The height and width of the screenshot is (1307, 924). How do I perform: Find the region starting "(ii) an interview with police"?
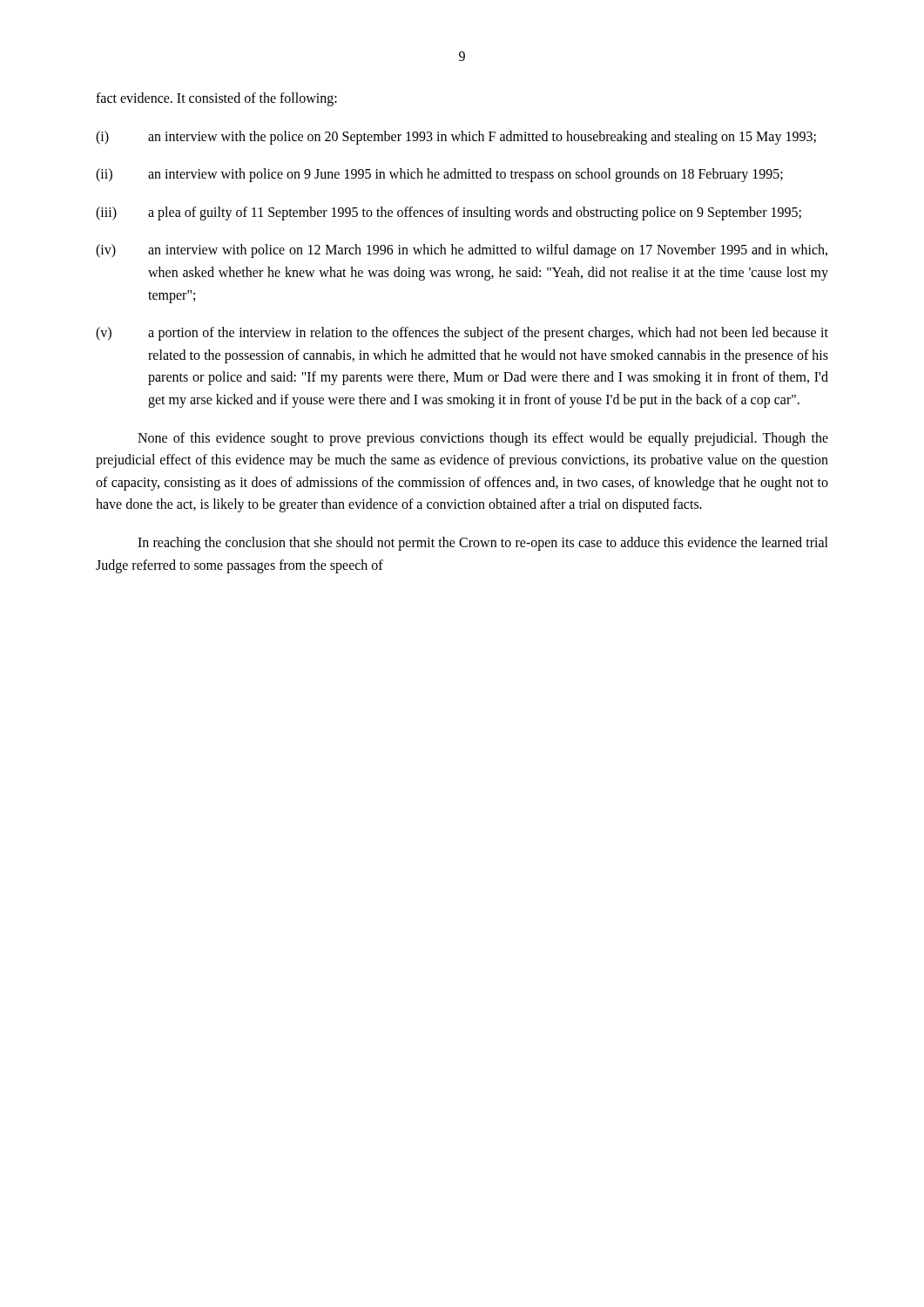462,174
